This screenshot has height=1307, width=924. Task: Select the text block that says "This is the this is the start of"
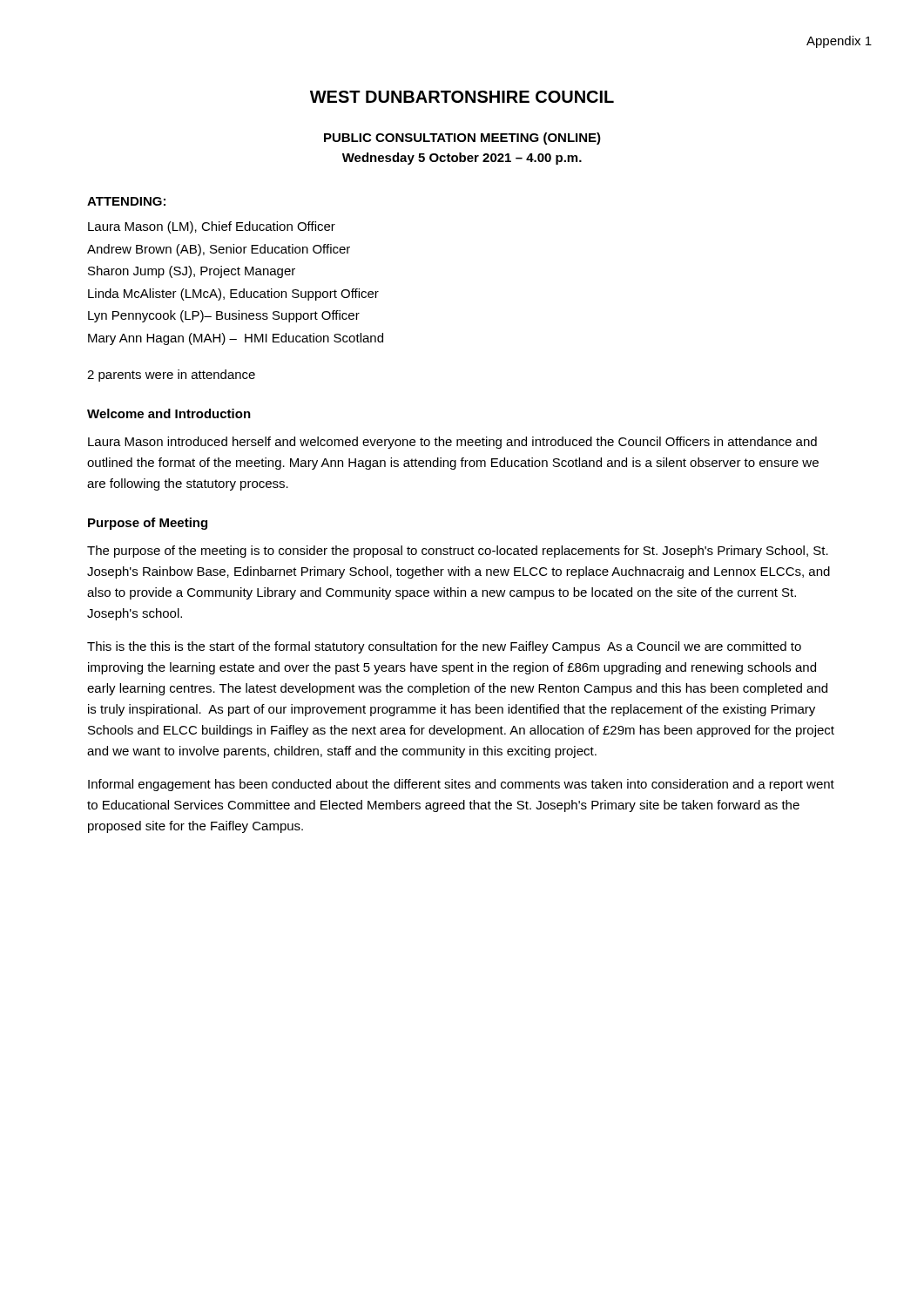(x=461, y=698)
